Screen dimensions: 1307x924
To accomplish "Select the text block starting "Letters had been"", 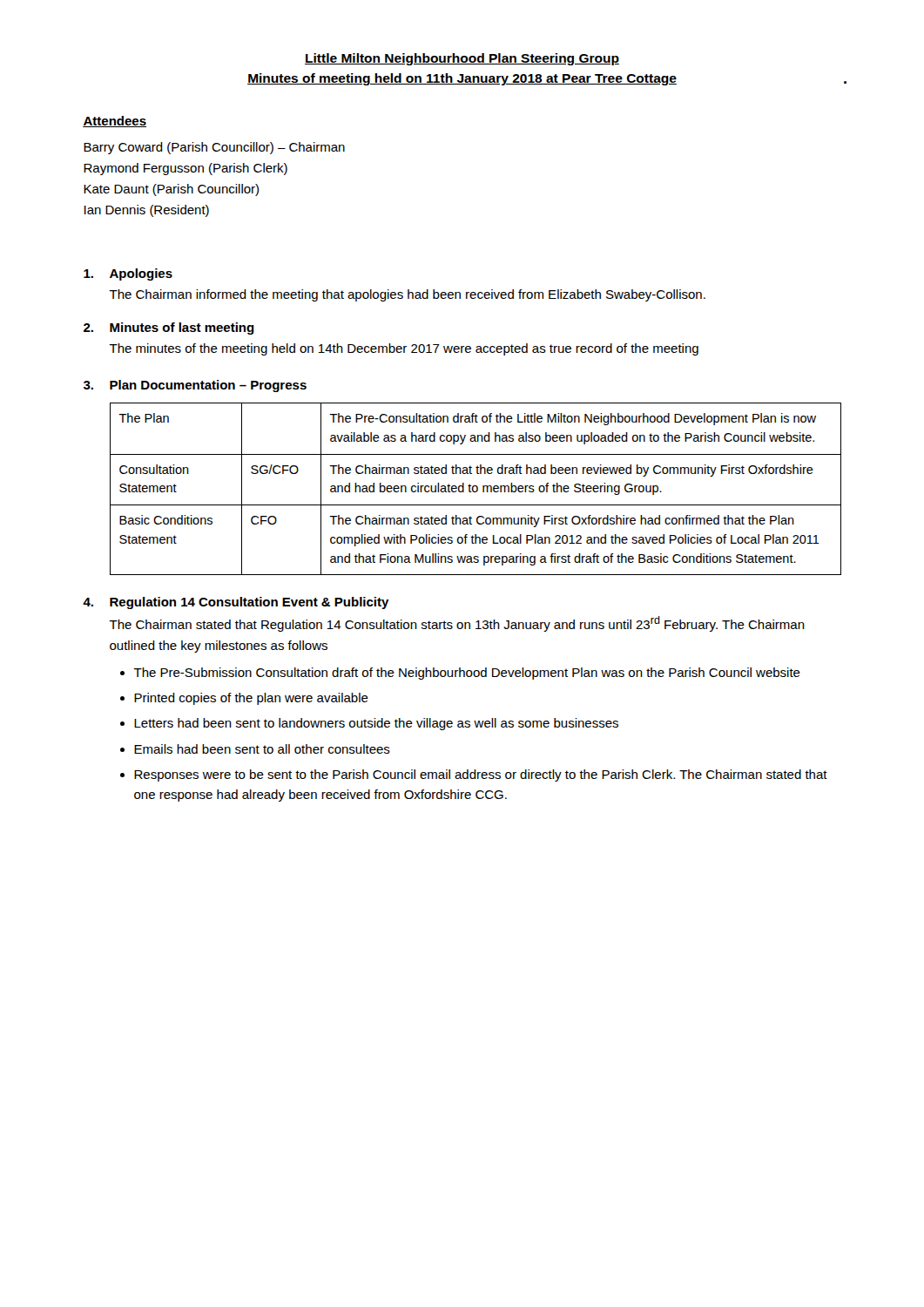I will (376, 723).
